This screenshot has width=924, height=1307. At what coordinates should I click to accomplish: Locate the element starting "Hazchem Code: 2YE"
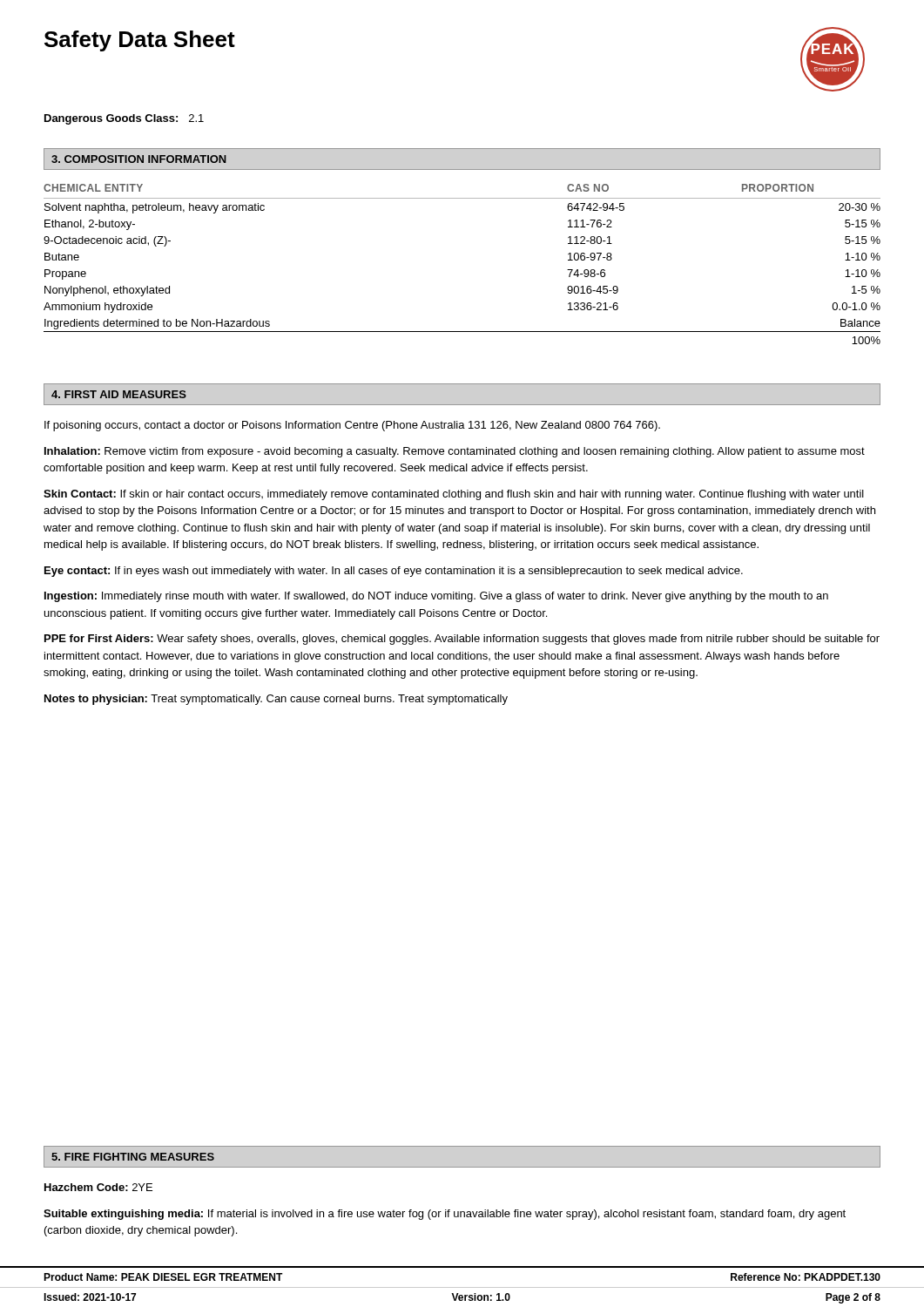tap(98, 1187)
